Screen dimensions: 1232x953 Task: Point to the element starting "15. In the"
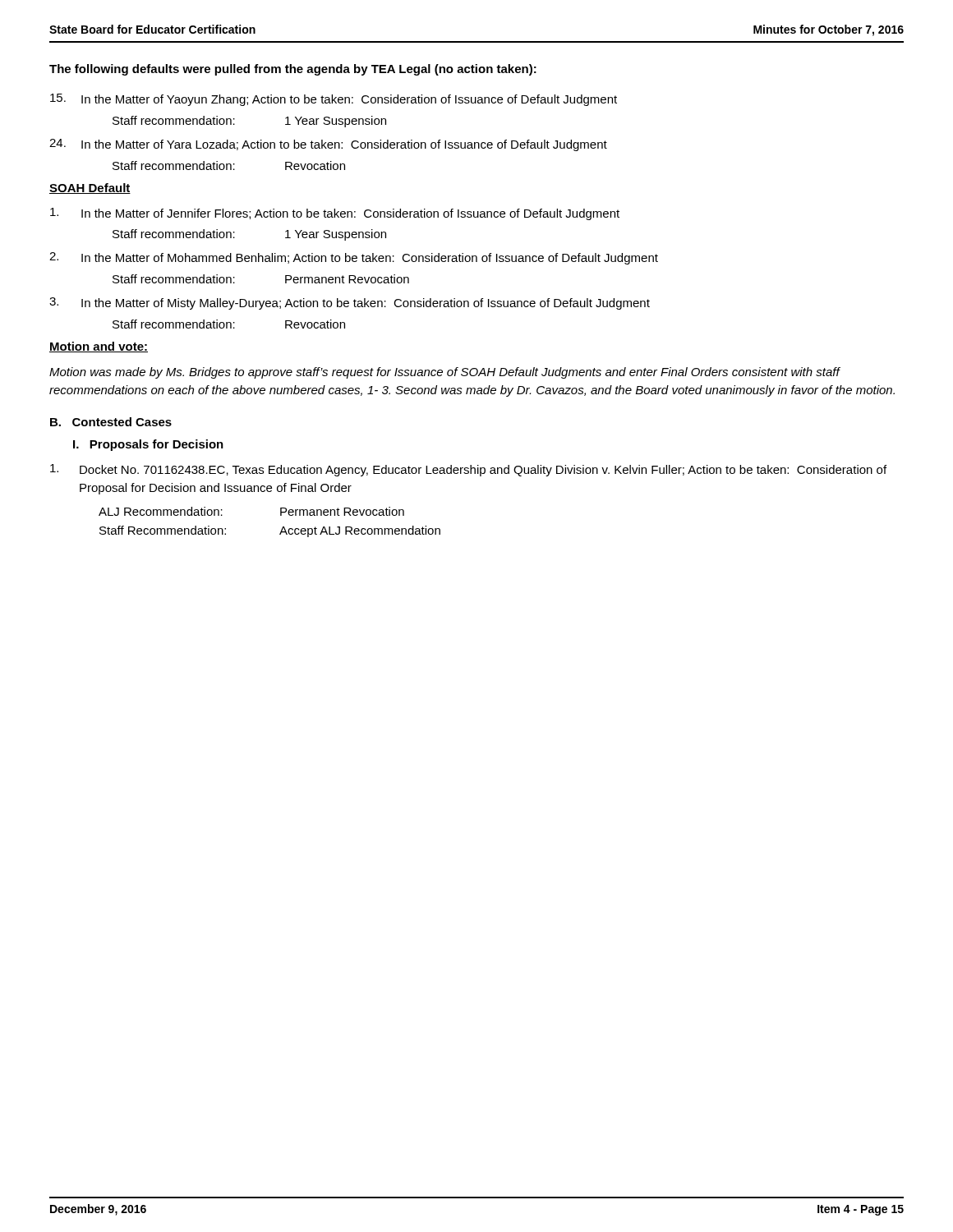[x=476, y=109]
